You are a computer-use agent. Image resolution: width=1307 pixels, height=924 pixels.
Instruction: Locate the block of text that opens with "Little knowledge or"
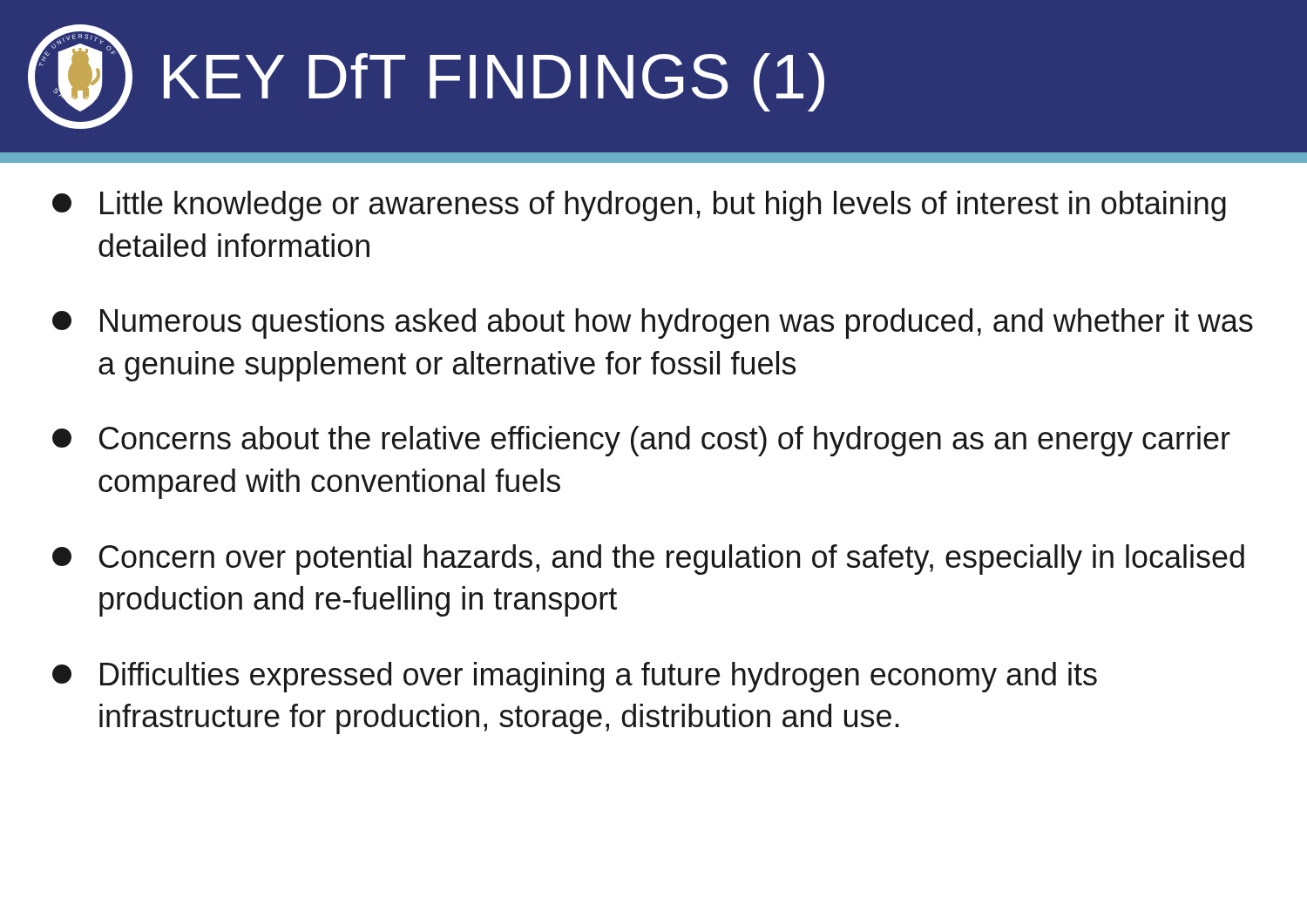coord(654,225)
